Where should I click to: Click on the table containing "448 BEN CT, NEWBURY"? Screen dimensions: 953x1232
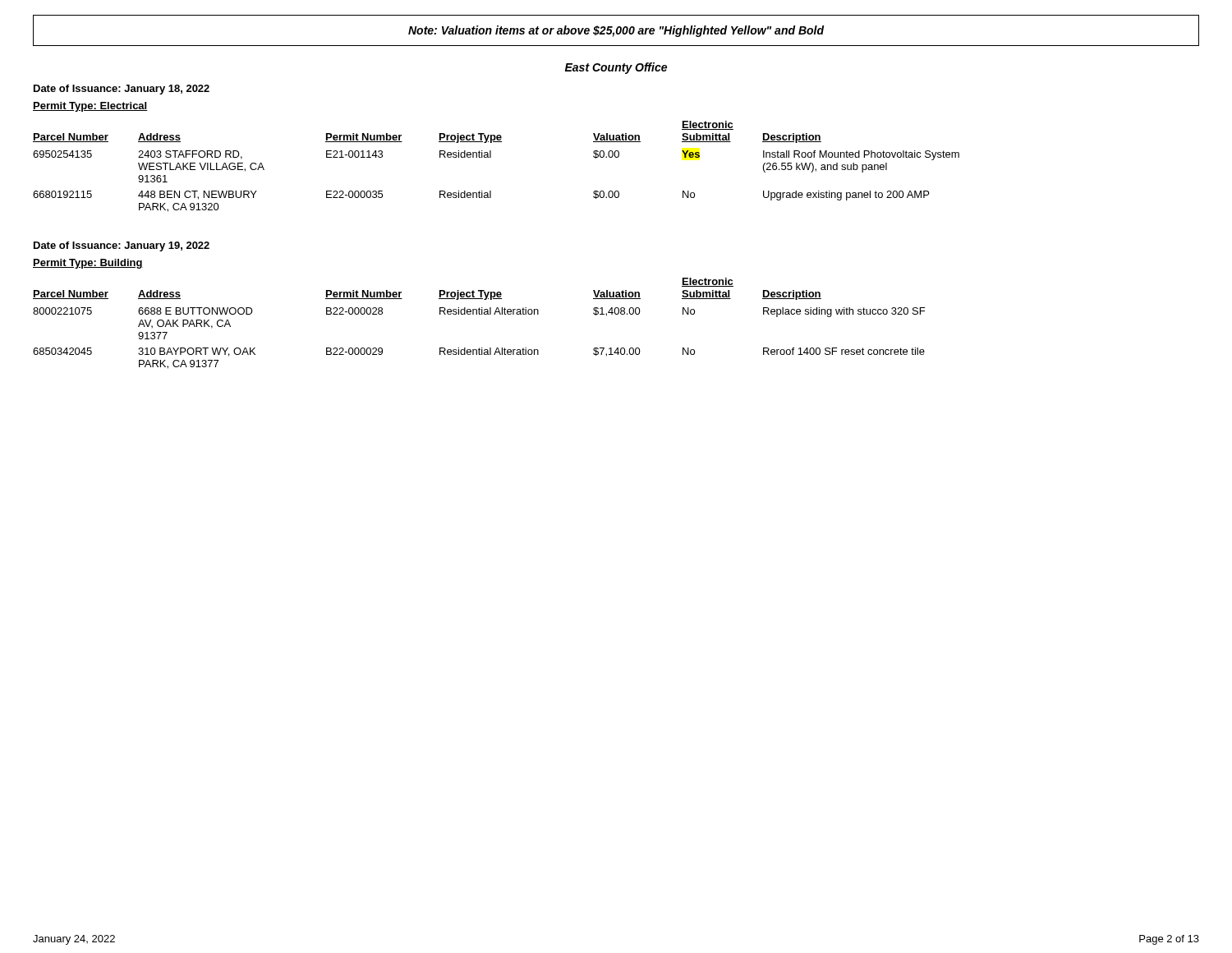click(x=616, y=166)
